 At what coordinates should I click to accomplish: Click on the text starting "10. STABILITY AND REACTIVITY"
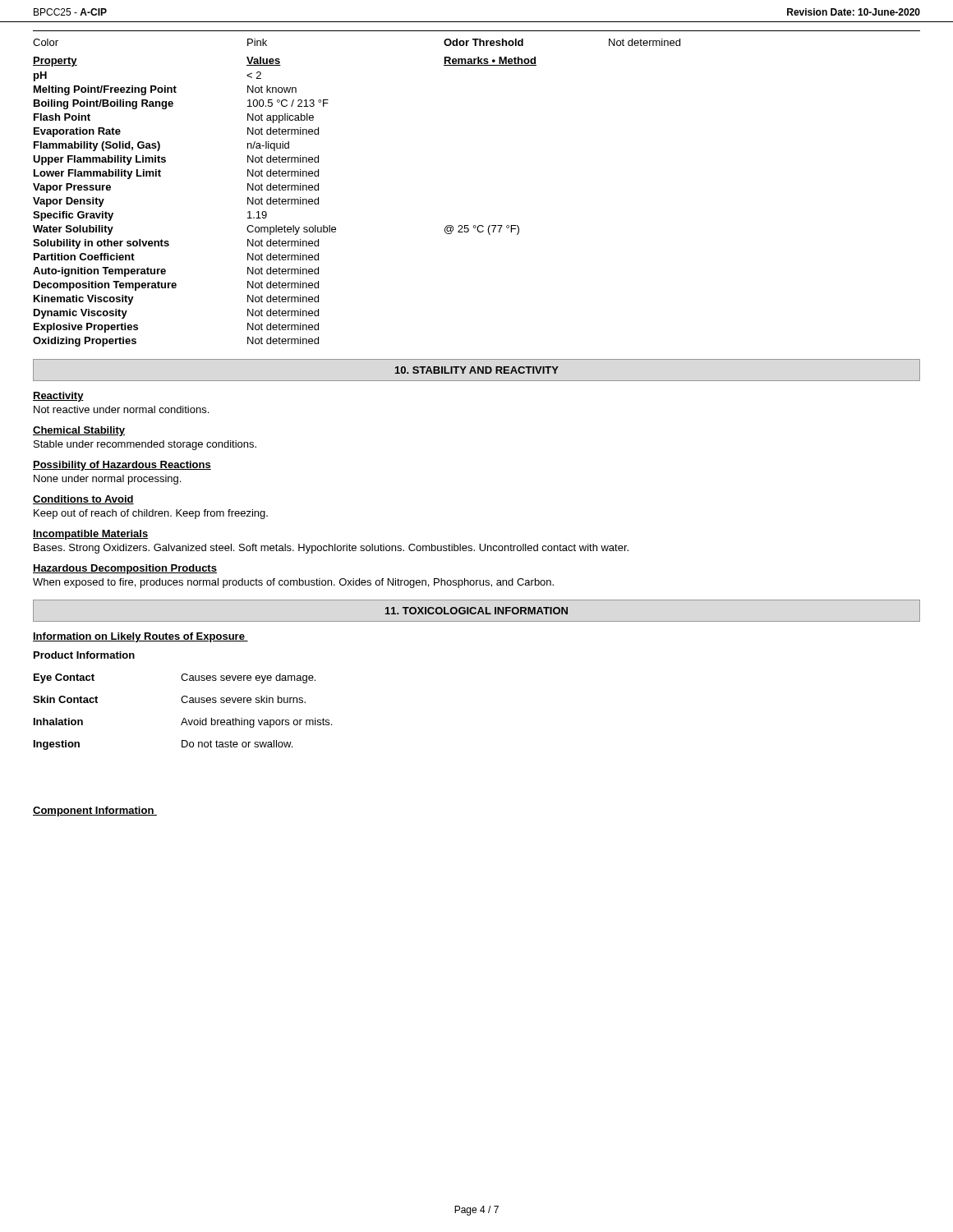[x=476, y=370]
